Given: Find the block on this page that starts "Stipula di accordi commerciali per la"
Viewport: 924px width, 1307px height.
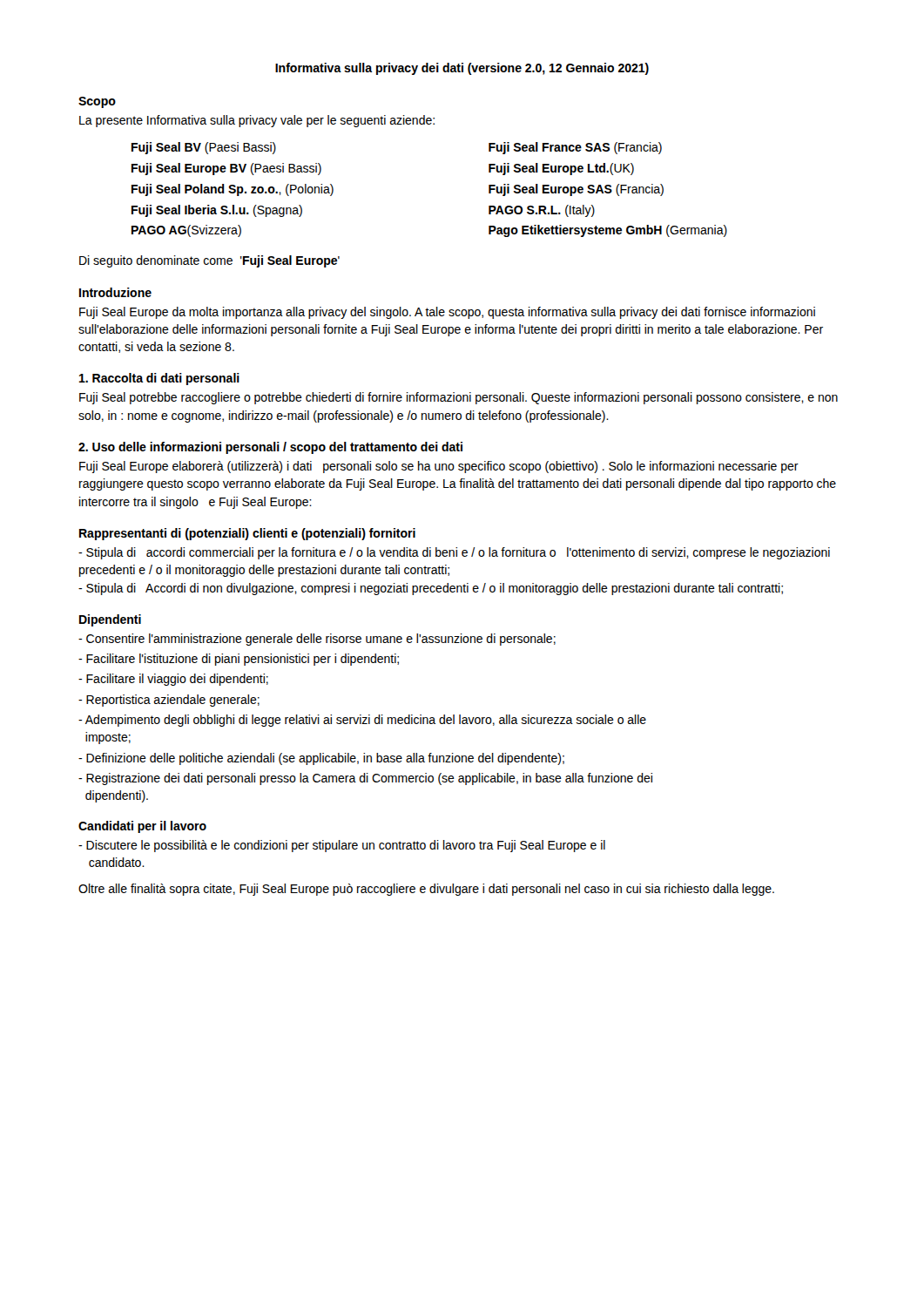Looking at the screenshot, I should pyautogui.click(x=454, y=570).
